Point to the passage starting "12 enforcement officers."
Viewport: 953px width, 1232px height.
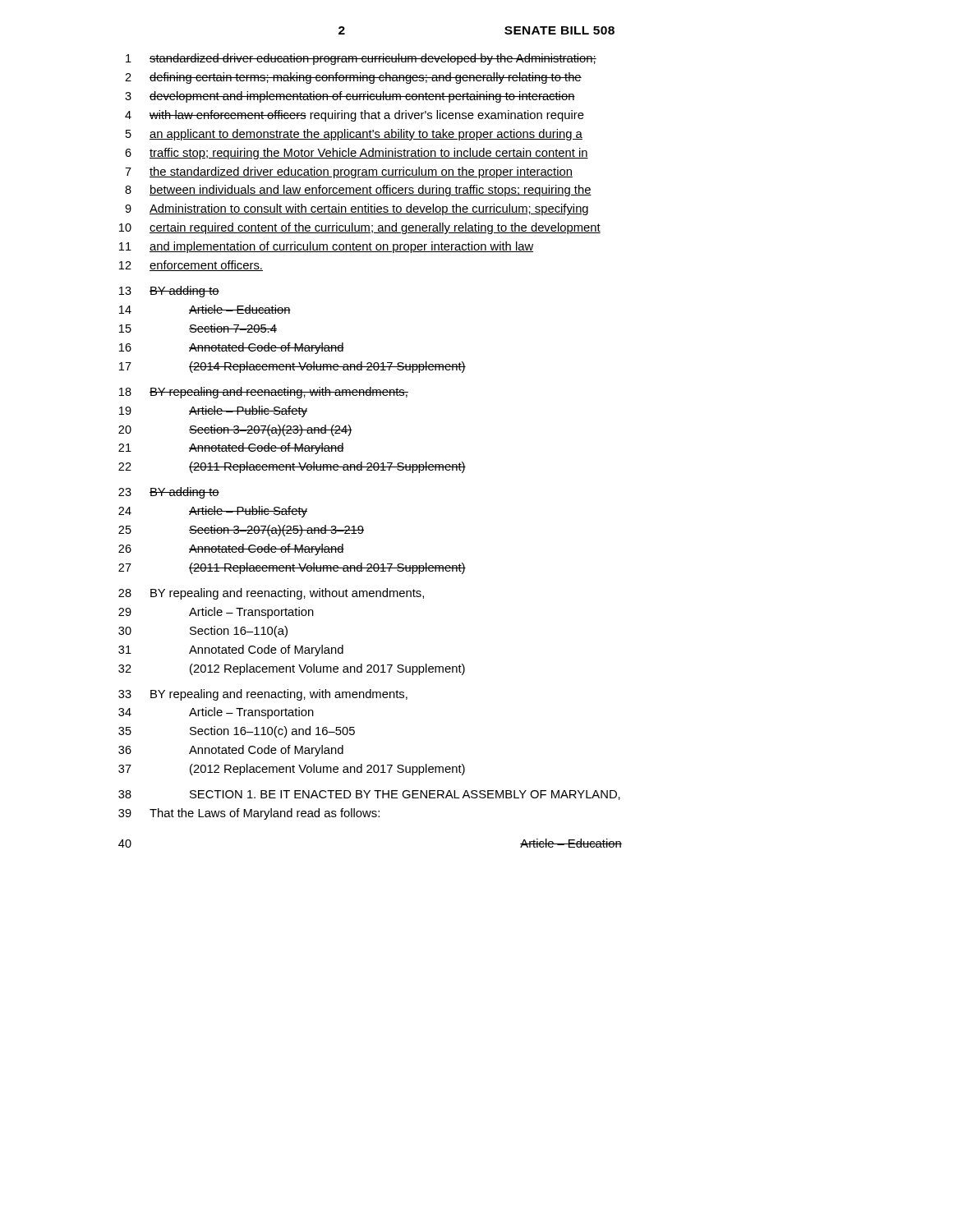click(191, 266)
